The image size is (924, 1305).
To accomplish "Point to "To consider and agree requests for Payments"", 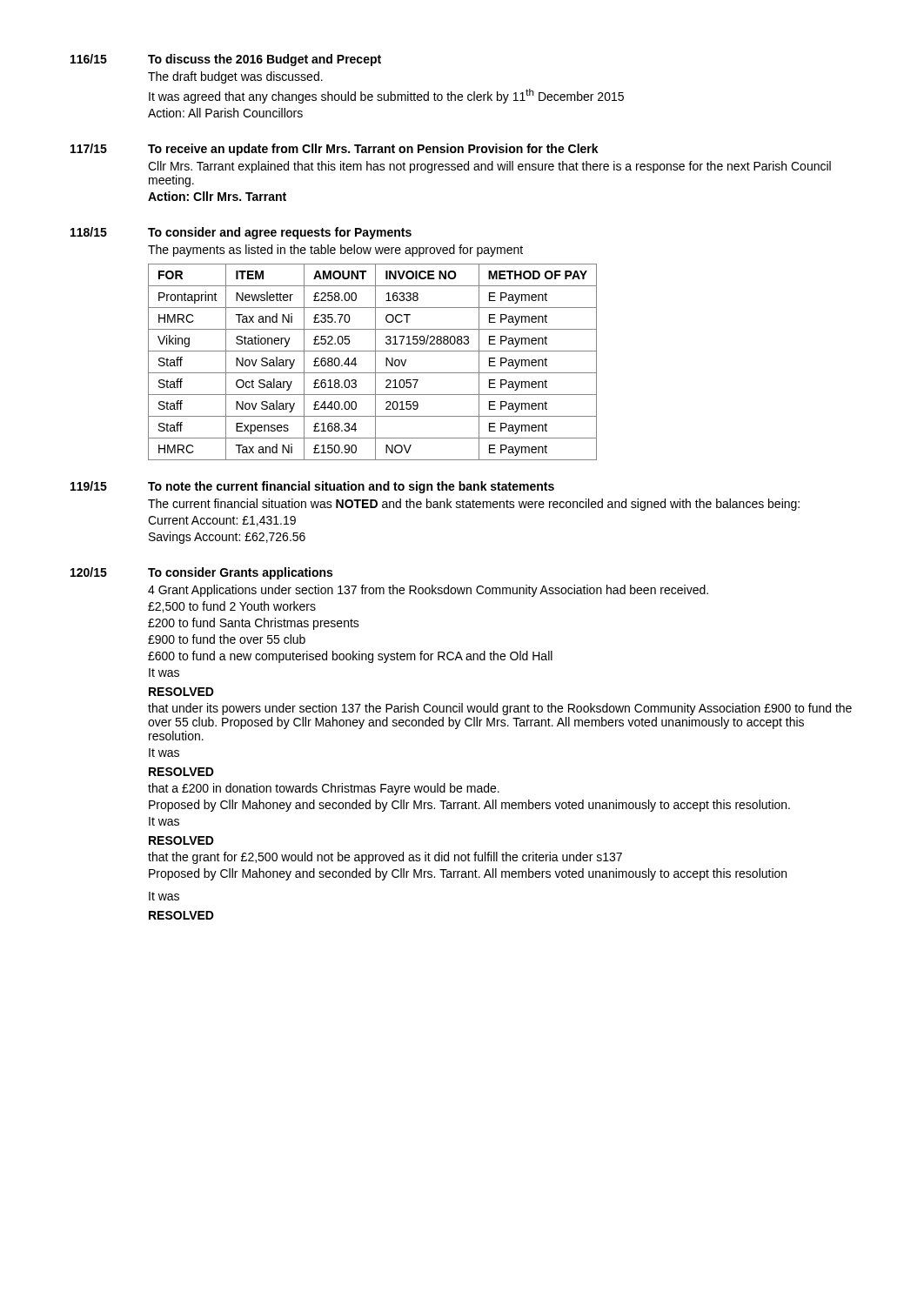I will click(x=280, y=232).
